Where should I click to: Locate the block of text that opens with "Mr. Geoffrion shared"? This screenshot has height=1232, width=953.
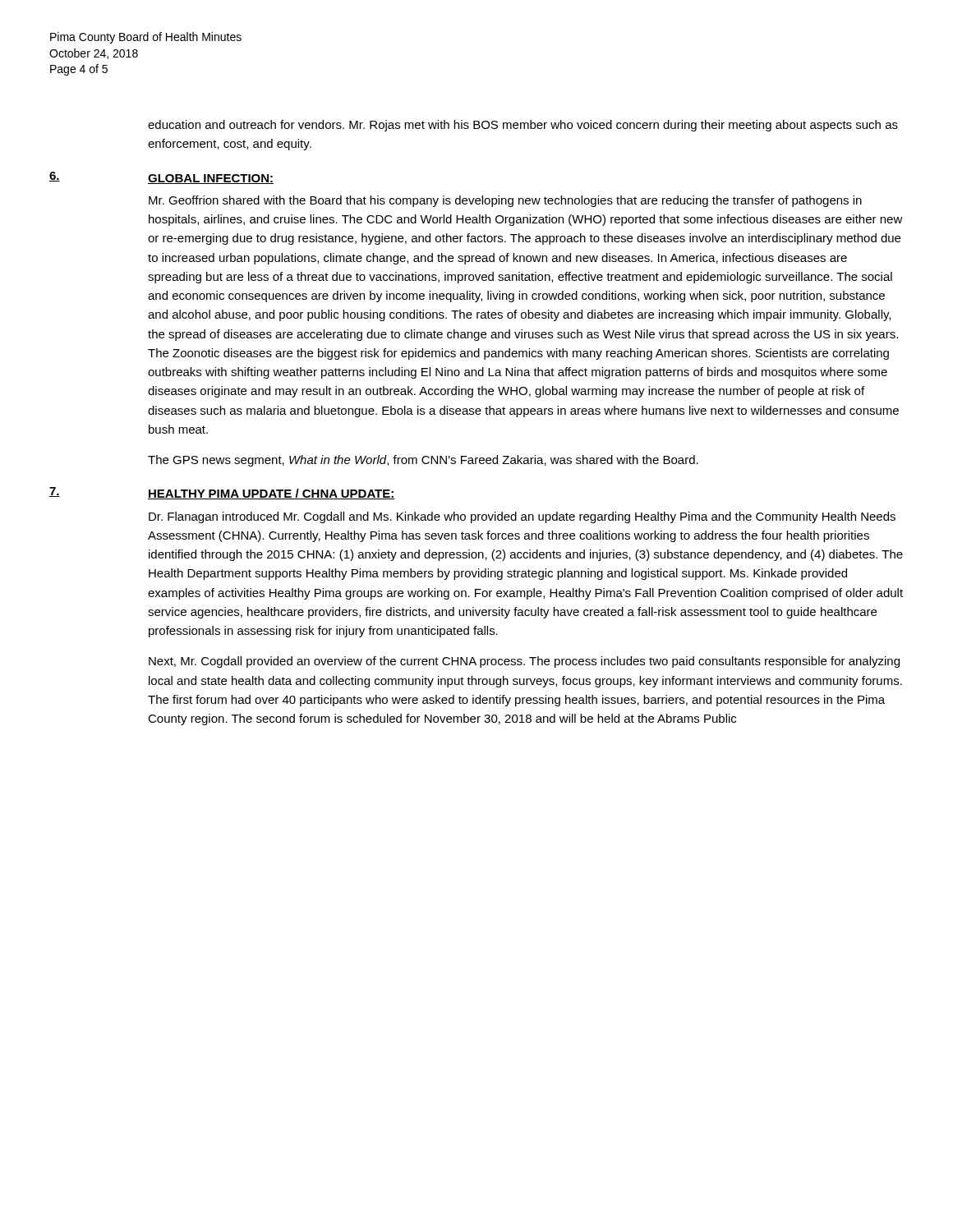point(525,314)
